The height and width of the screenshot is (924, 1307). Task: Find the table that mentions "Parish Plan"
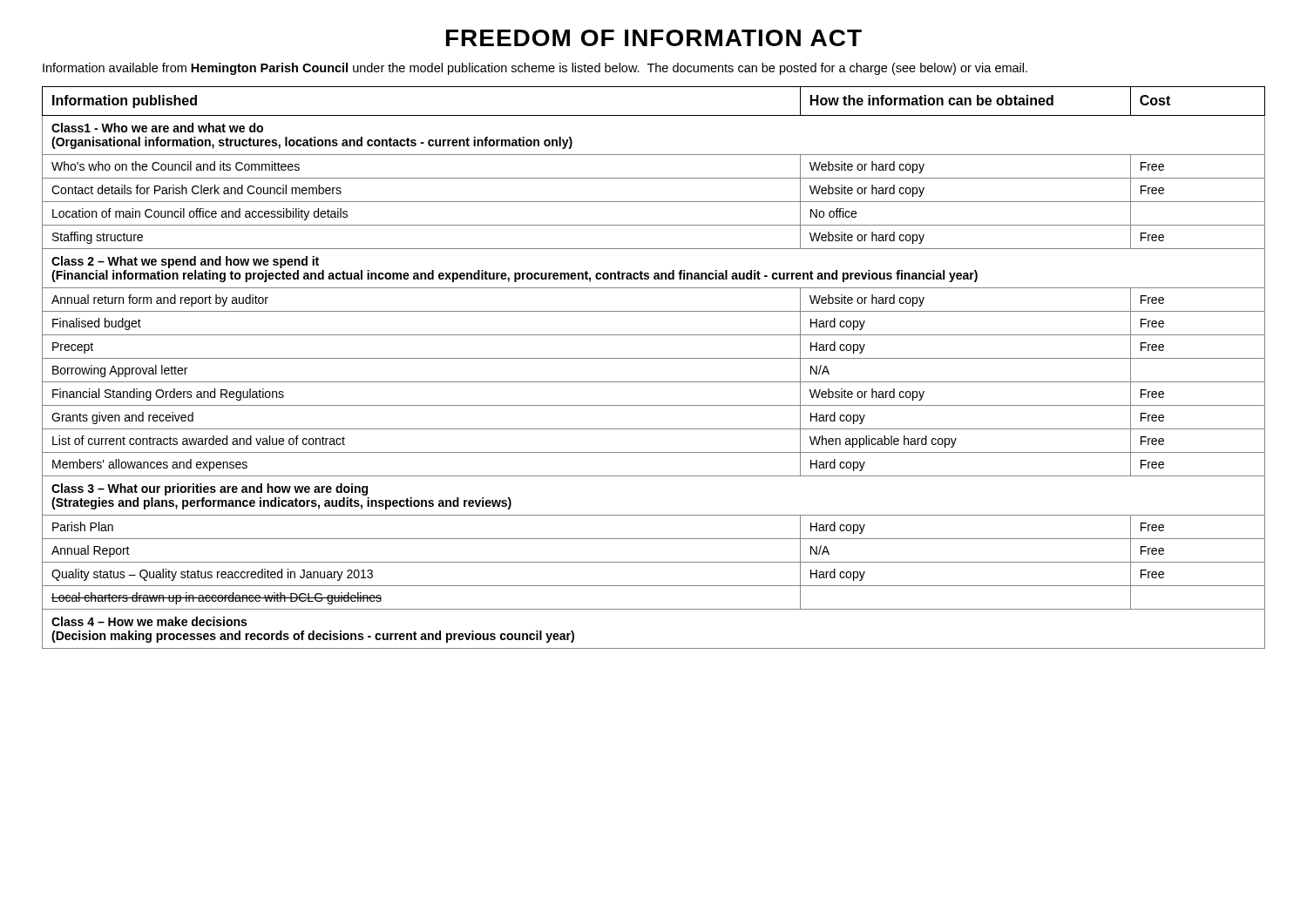pos(654,368)
